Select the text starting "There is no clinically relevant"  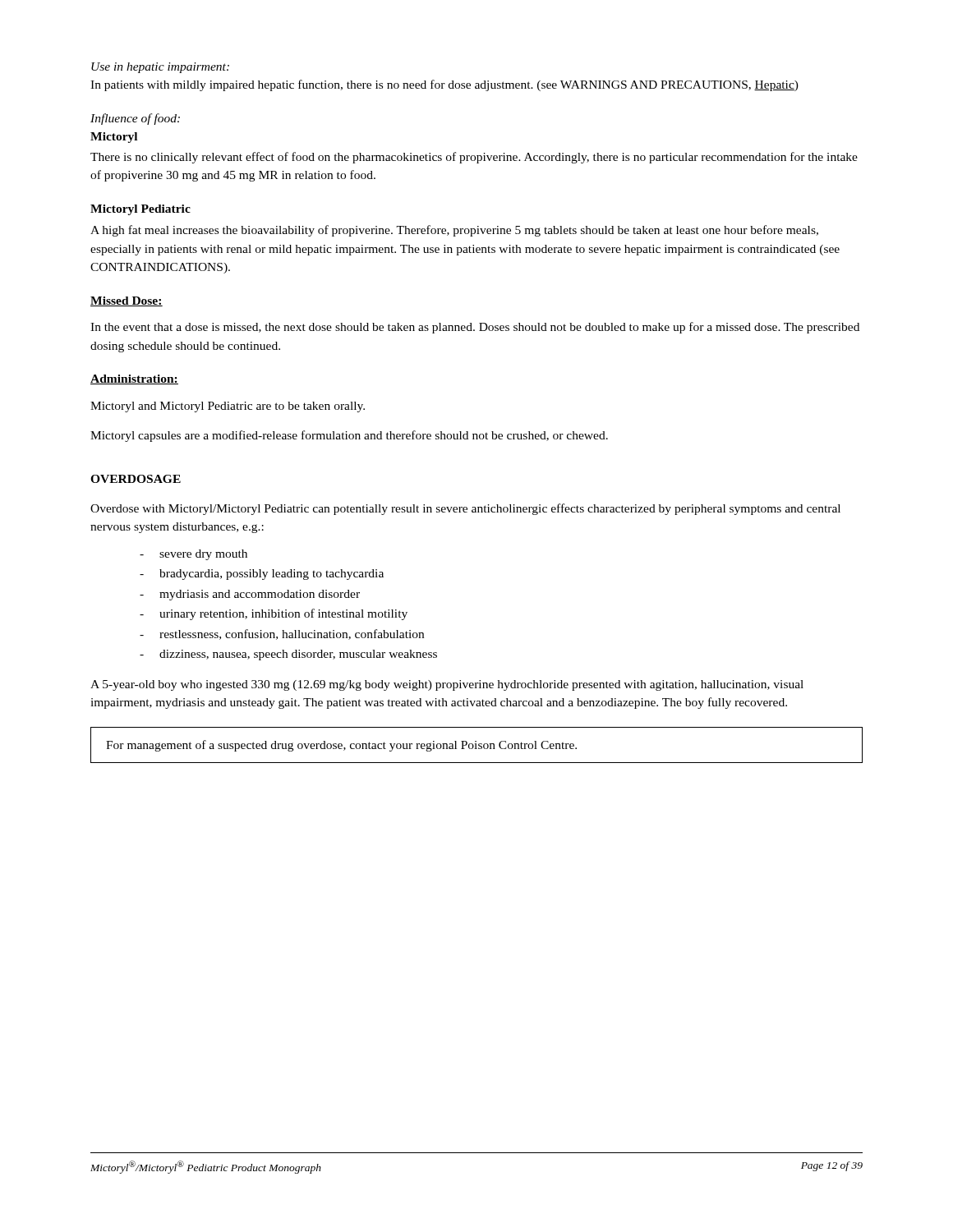(474, 166)
